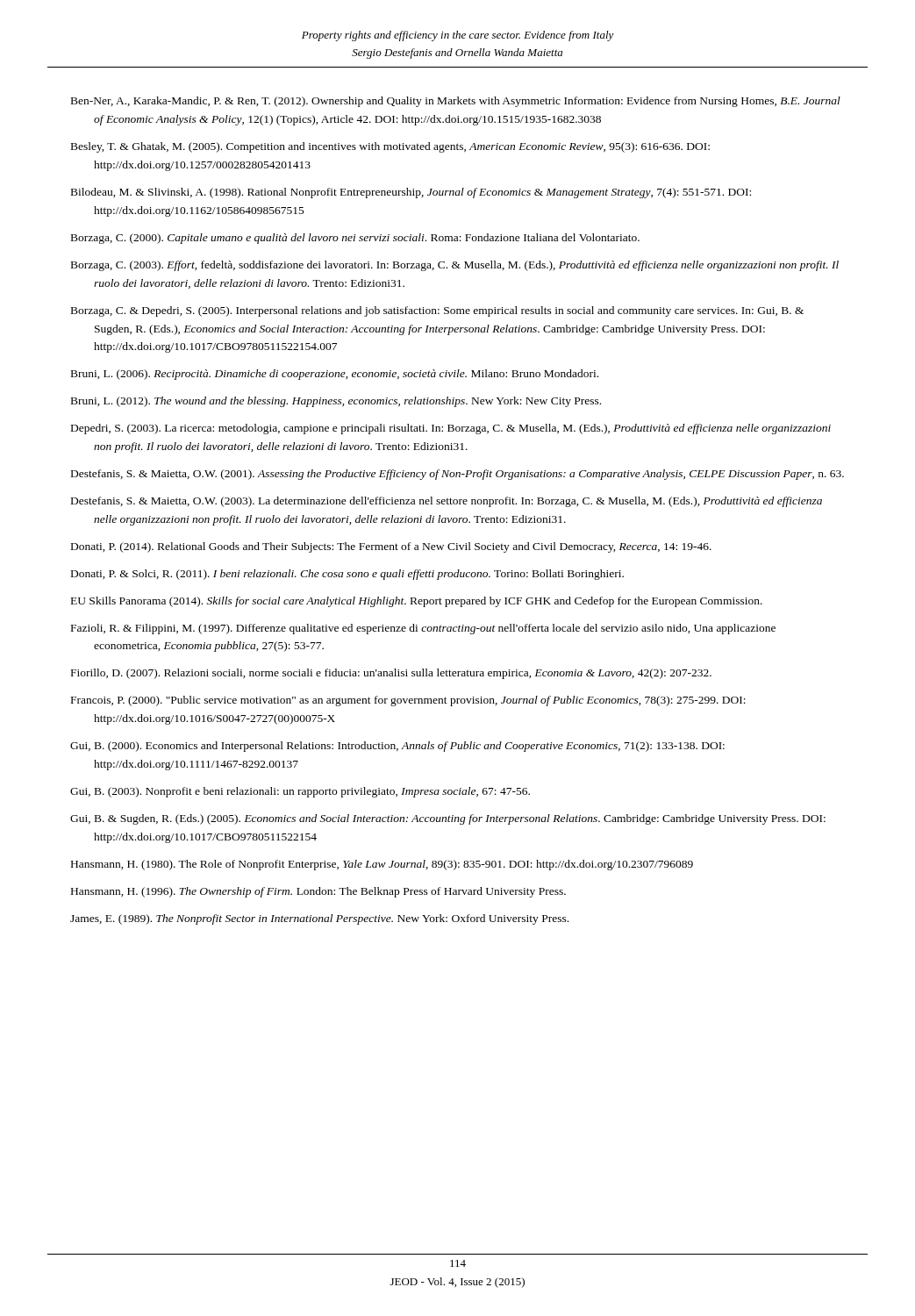Viewport: 915px width, 1316px height.
Task: Locate the block of text that opens with "Besley, T. & Ghatak,"
Action: 458,156
